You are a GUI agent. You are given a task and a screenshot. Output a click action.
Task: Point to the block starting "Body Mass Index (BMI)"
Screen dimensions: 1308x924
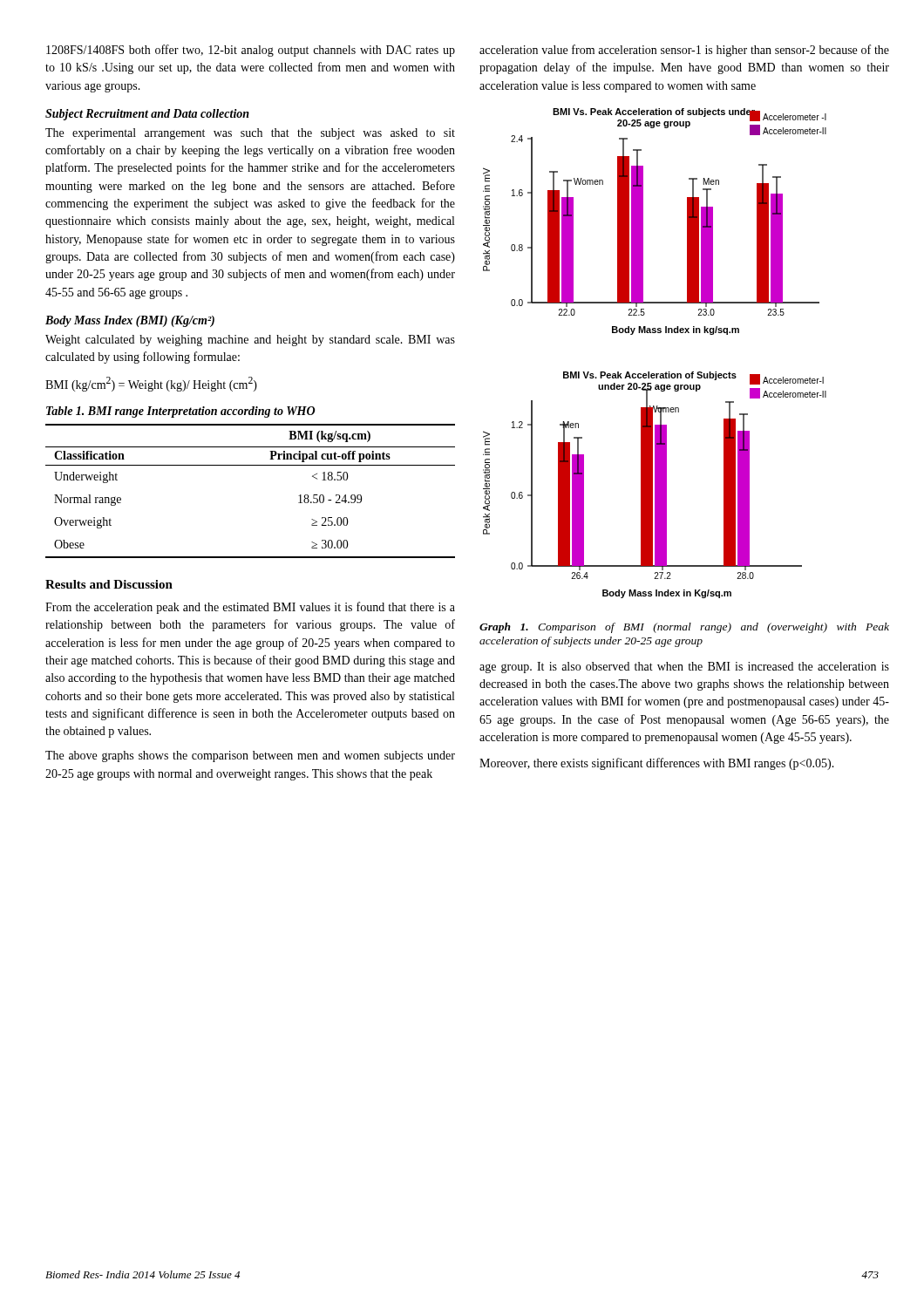130,320
